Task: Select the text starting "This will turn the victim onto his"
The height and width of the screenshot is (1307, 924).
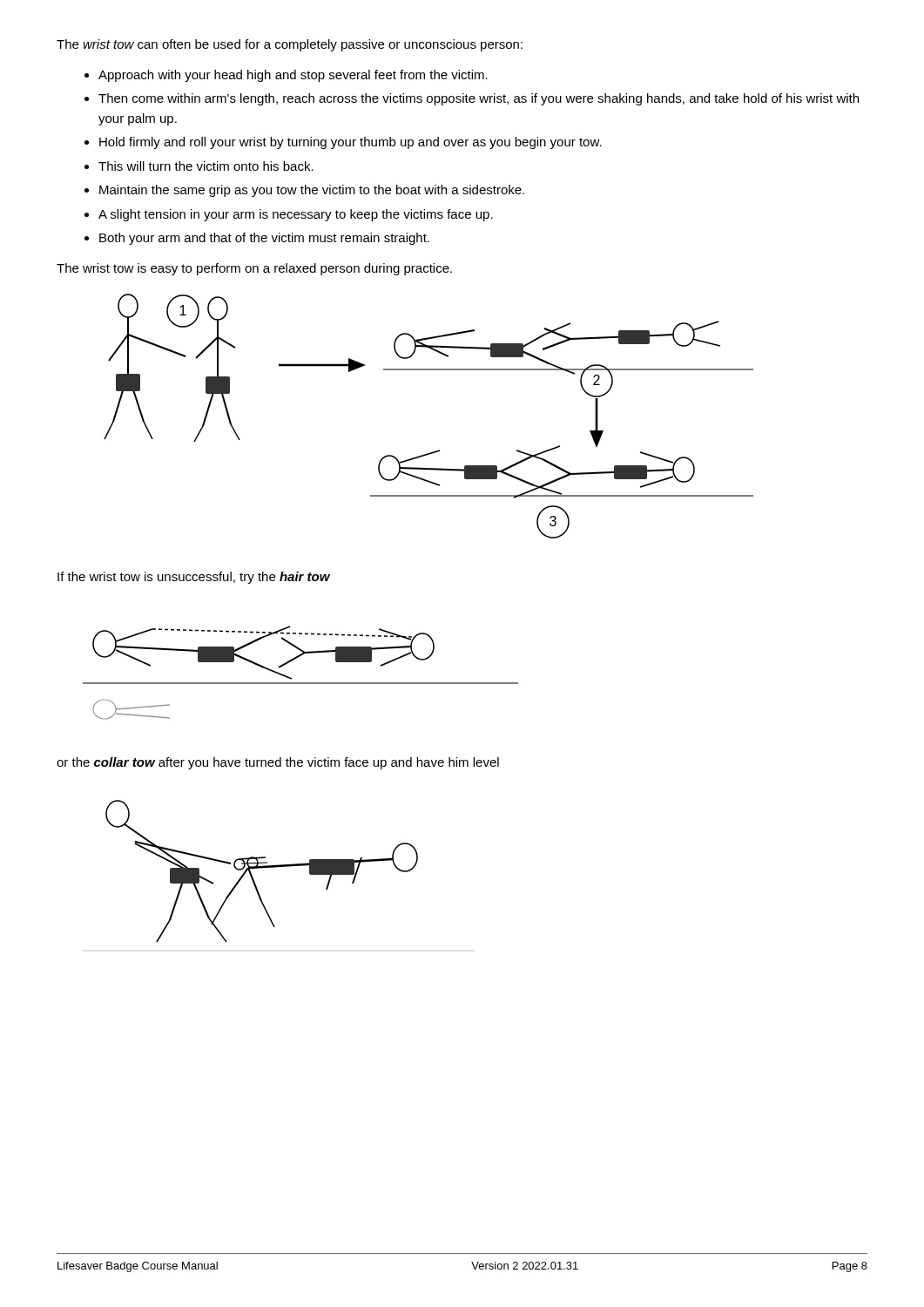Action: point(206,166)
